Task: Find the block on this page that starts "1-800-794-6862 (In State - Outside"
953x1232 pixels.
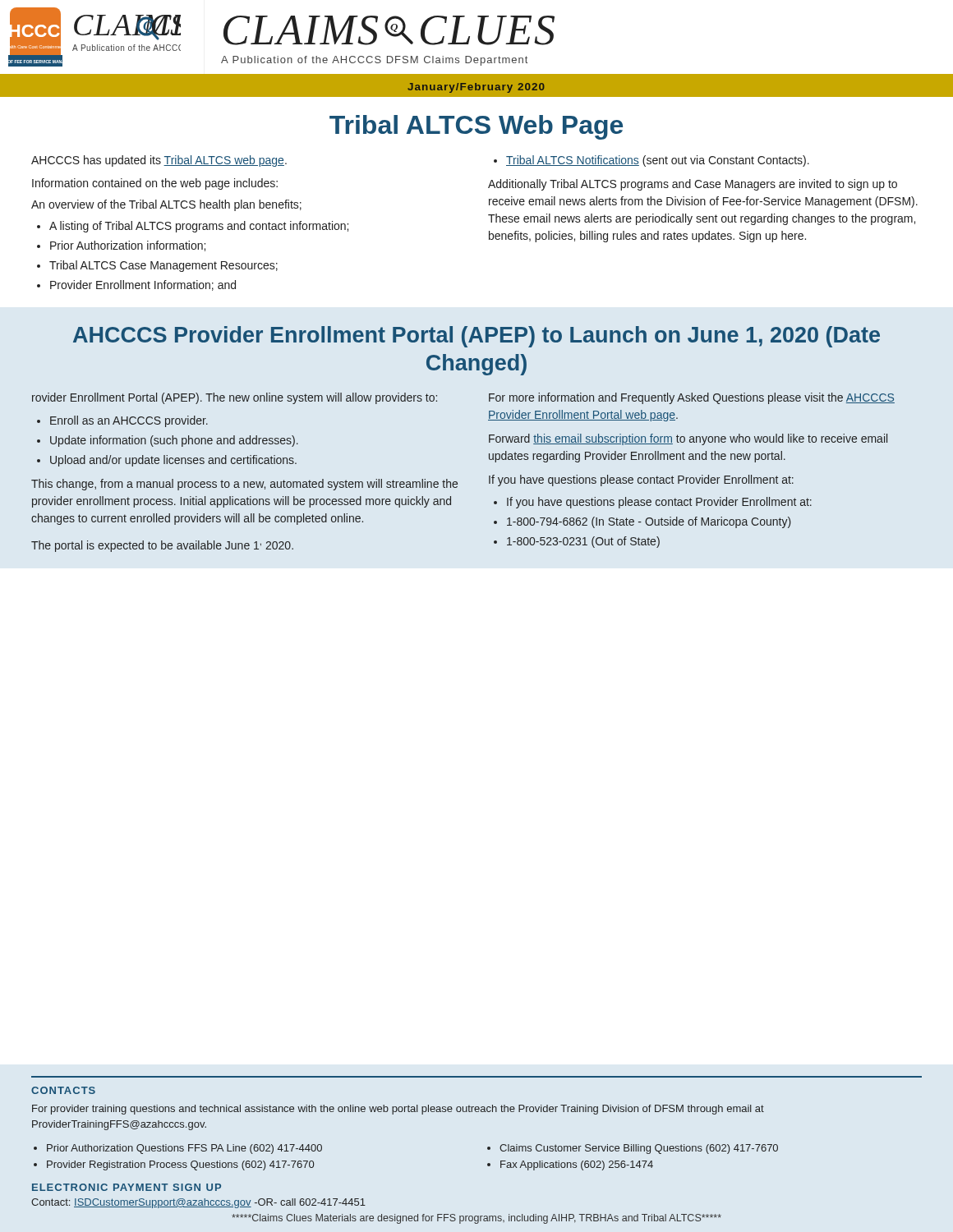Action: (x=649, y=521)
